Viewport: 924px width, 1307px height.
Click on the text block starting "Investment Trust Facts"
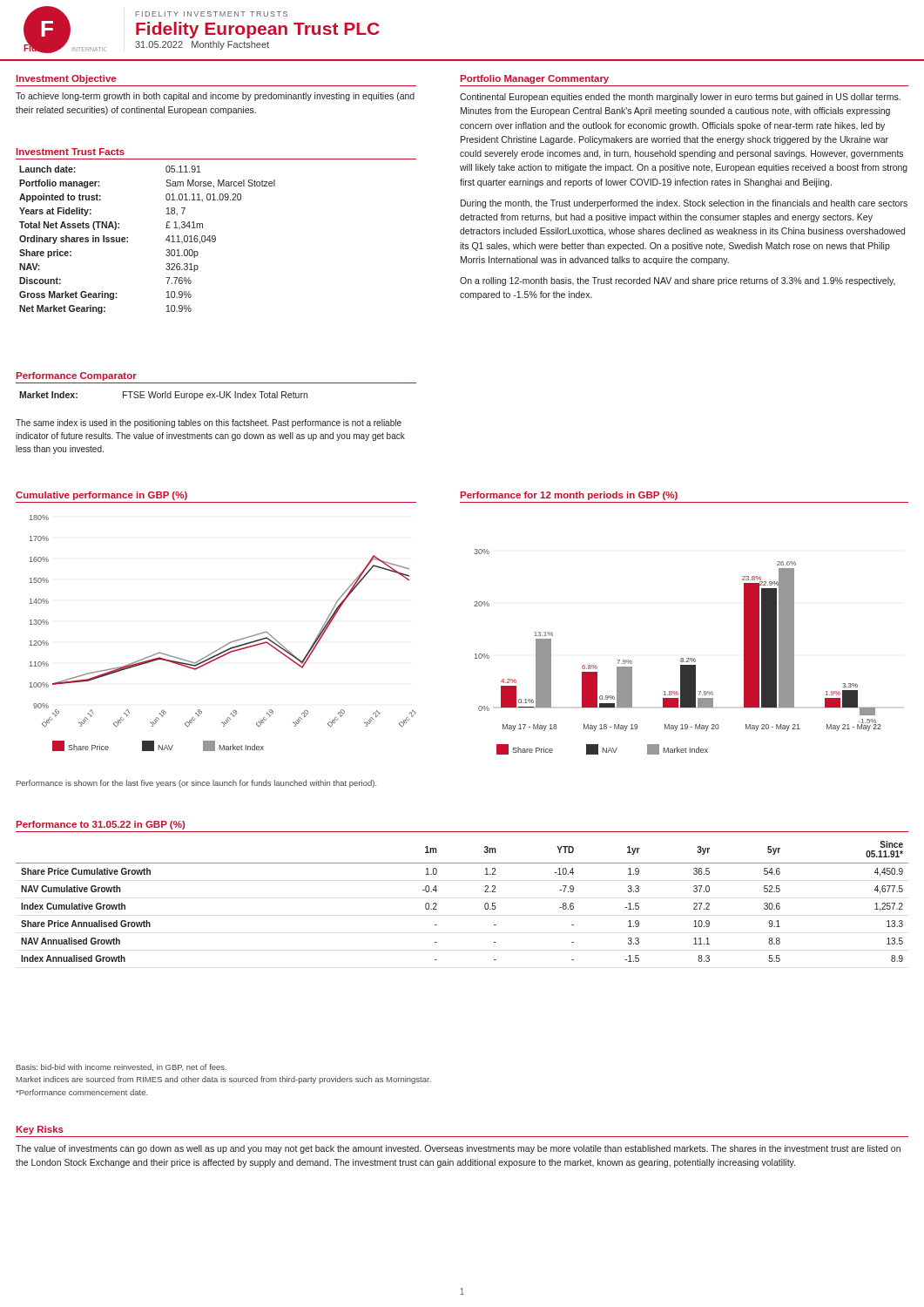(70, 152)
